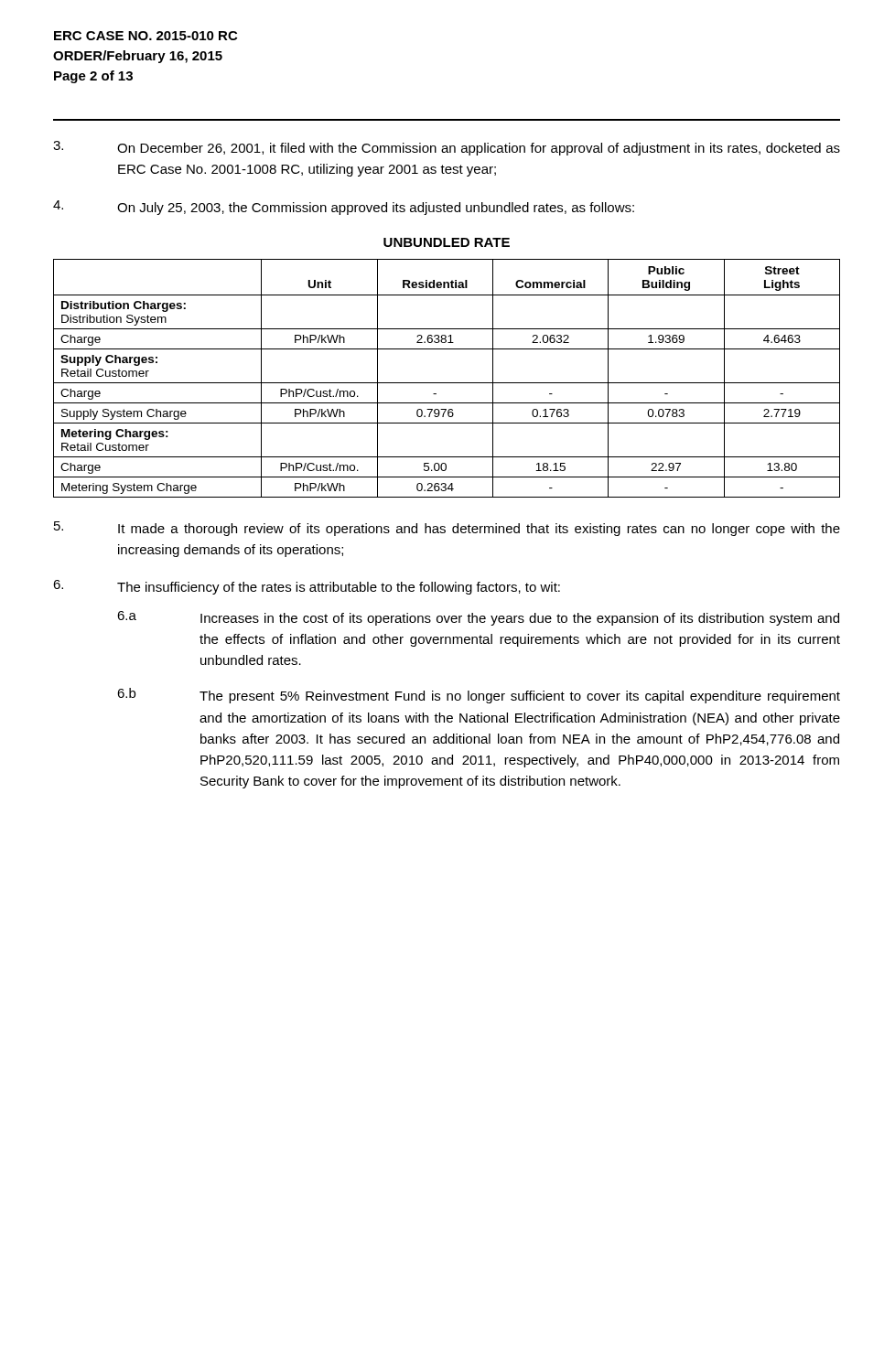Navigate to the block starting "4. On July 25, 2003, the Commission approved"
Screen dimensions: 1372x895
(x=447, y=207)
